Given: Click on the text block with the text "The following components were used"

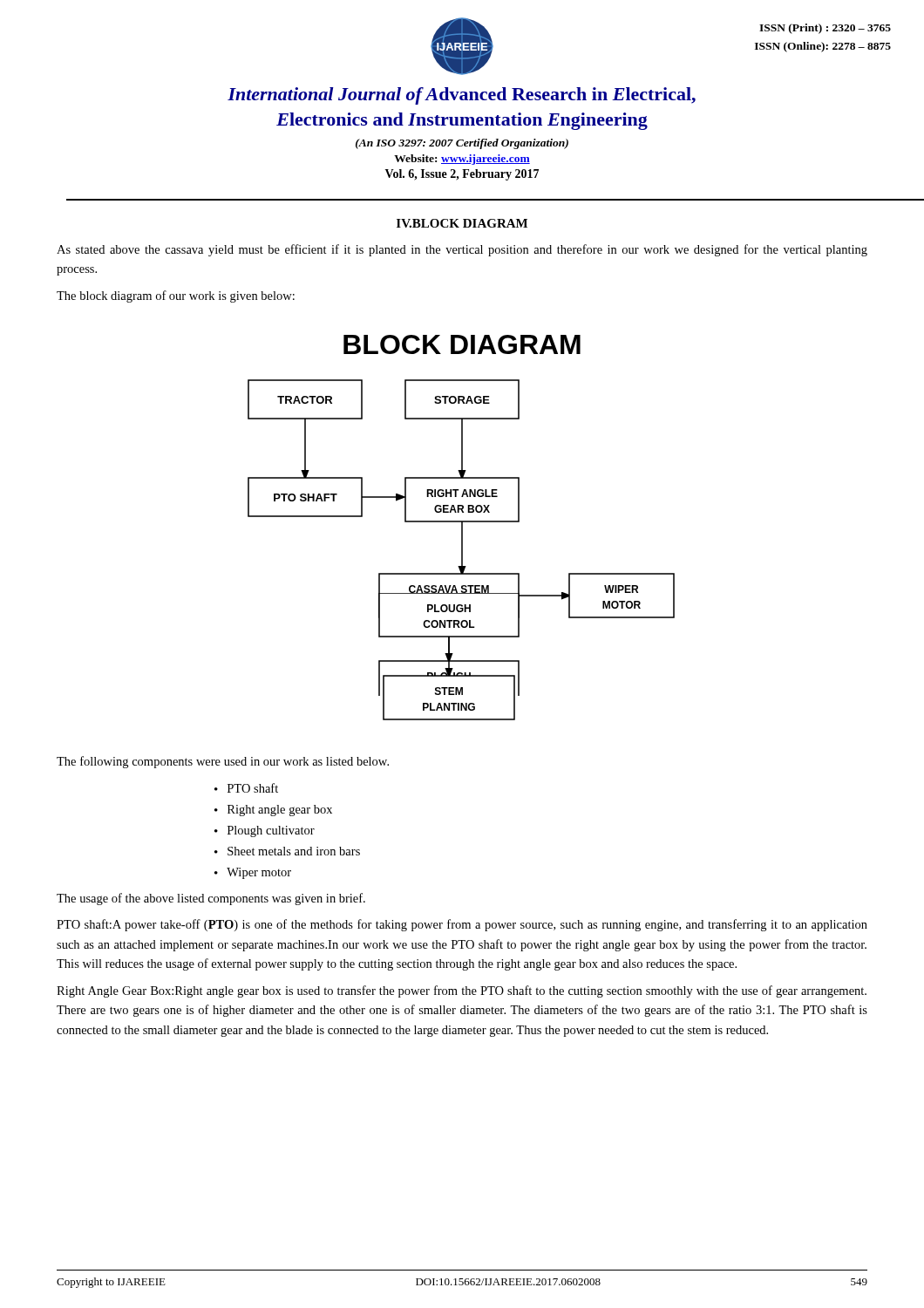Looking at the screenshot, I should coord(223,762).
